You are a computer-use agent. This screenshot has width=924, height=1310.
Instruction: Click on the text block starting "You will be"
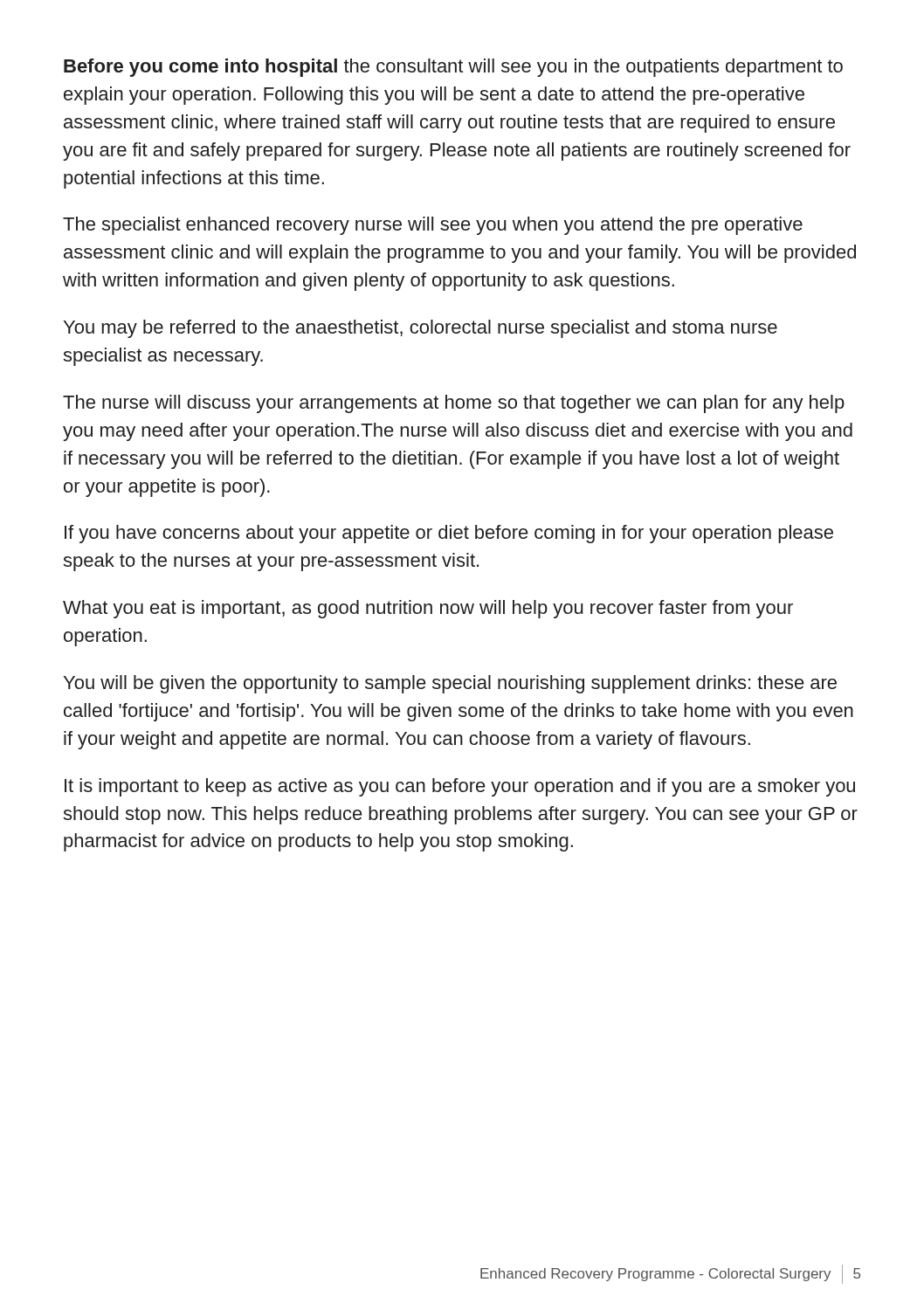[x=458, y=710]
